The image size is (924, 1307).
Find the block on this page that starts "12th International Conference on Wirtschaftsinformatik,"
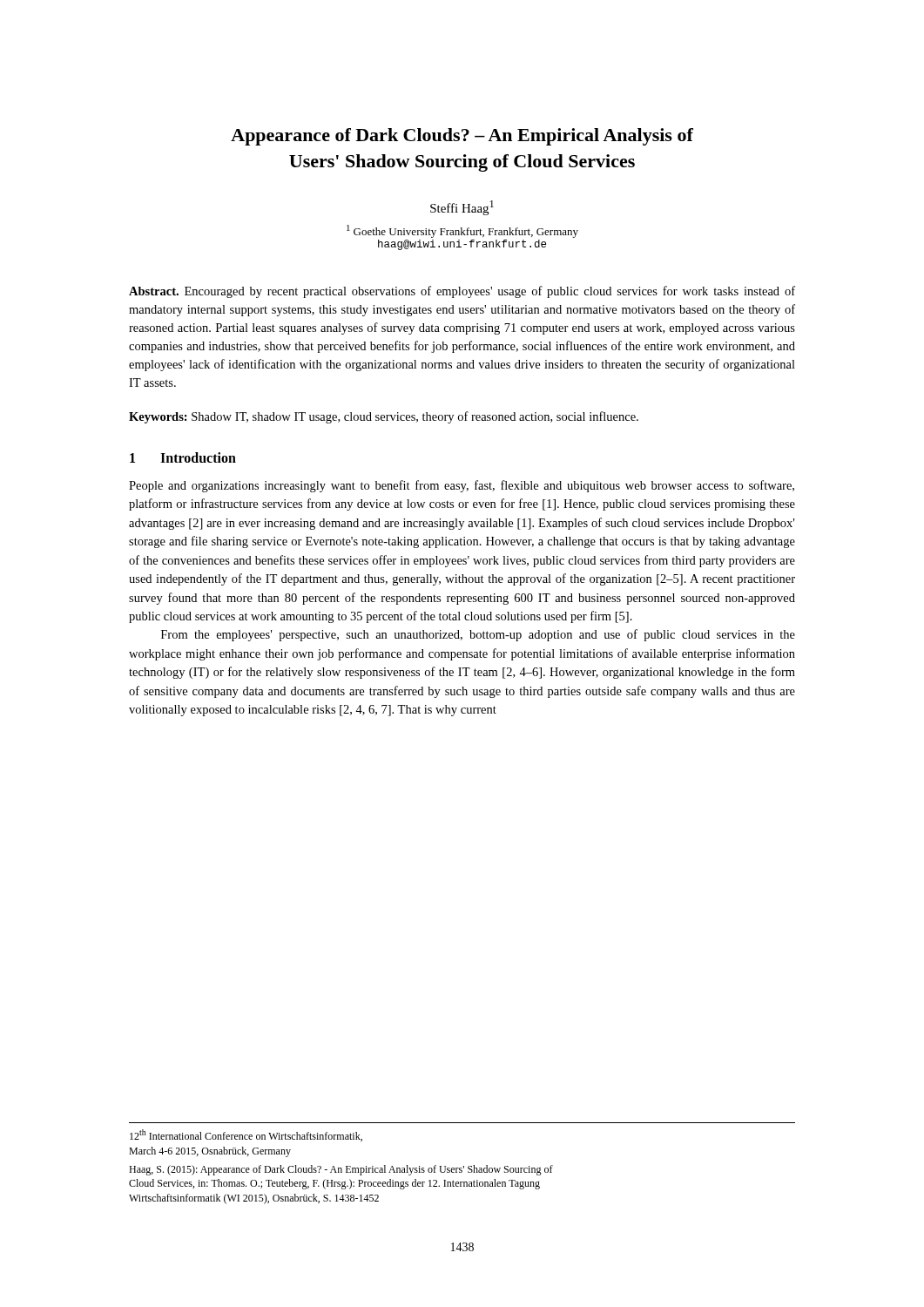(x=462, y=1166)
